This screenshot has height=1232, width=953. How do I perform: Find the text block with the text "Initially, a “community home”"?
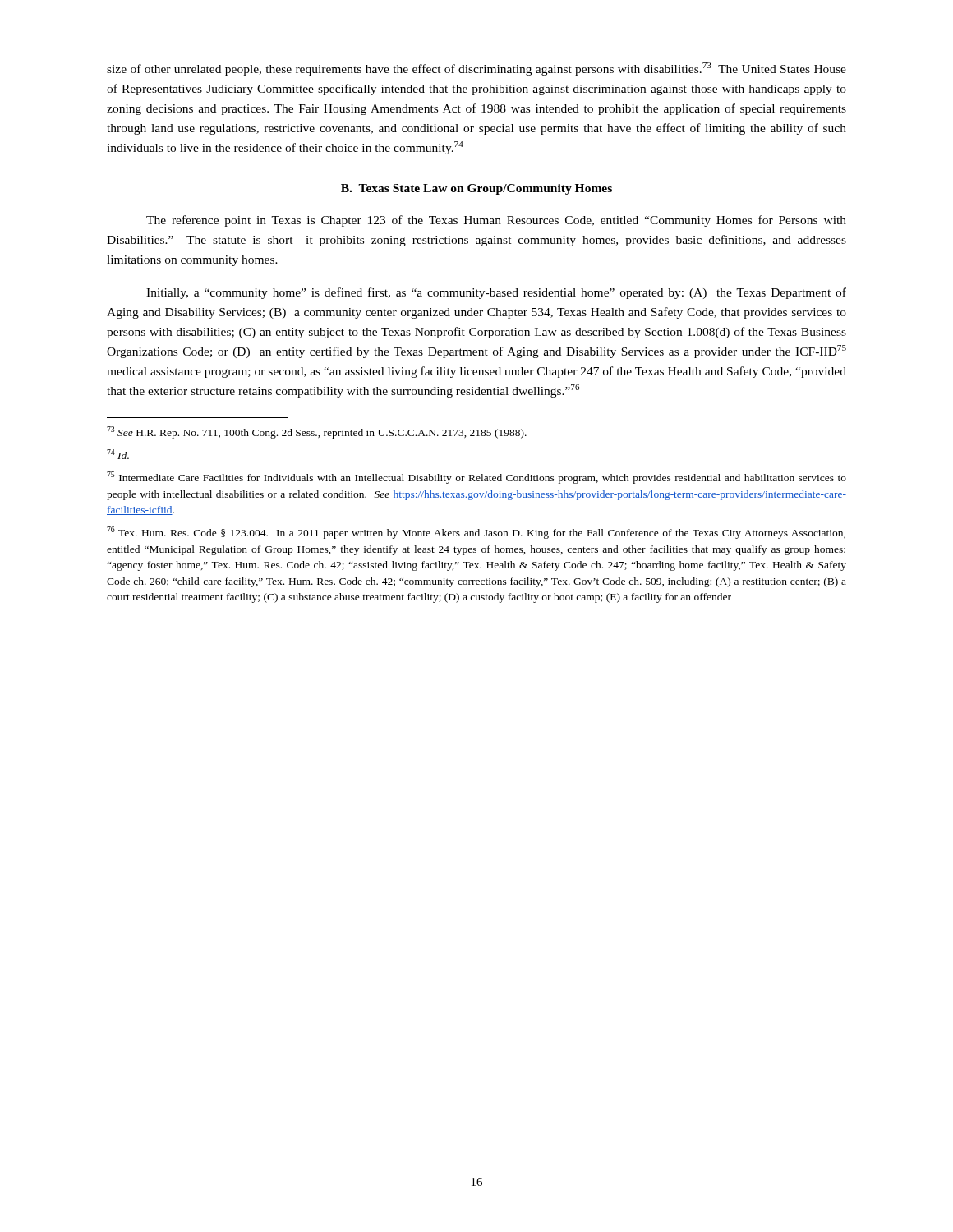476,341
